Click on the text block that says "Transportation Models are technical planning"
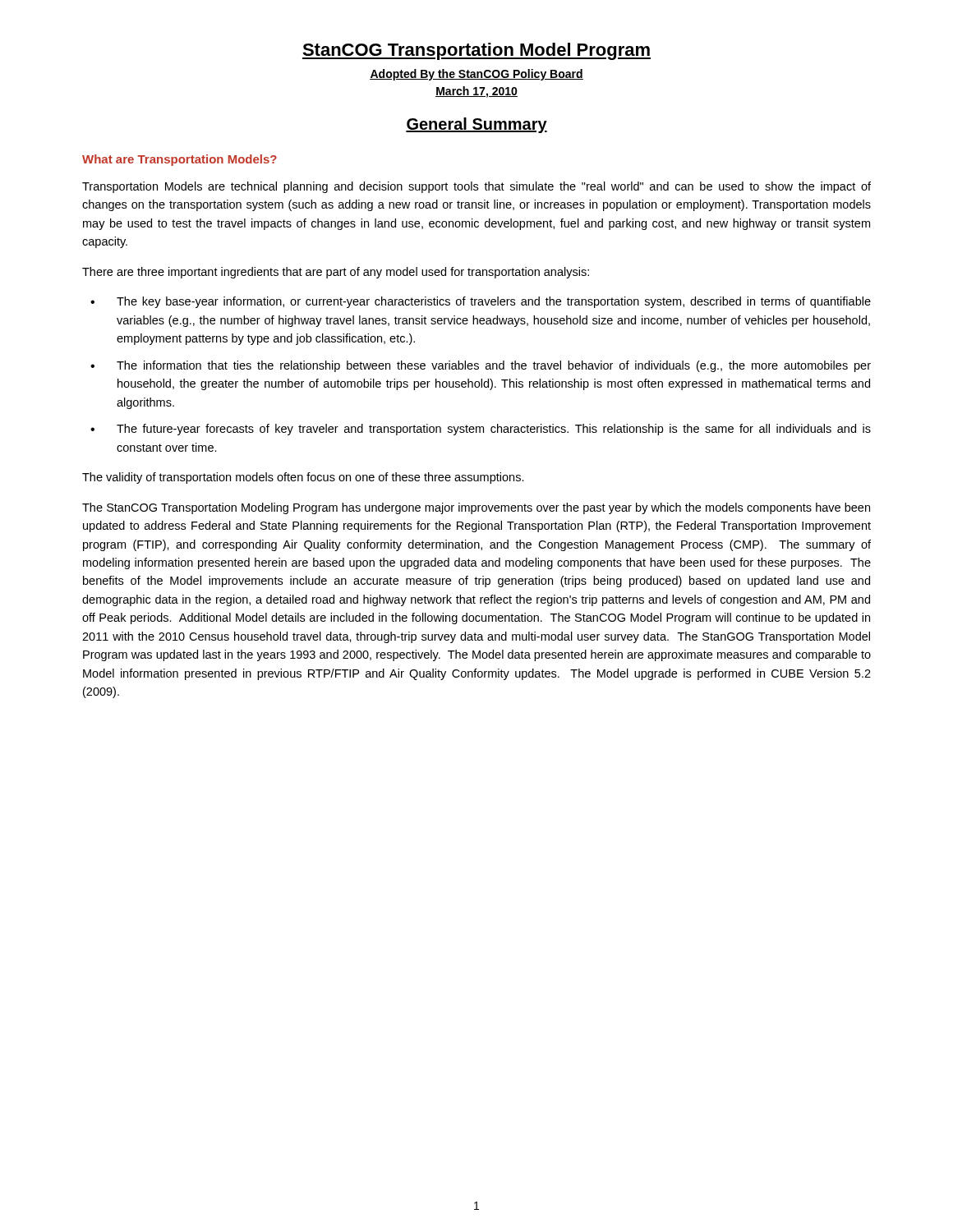Screen dimensions: 1232x953 [476, 214]
